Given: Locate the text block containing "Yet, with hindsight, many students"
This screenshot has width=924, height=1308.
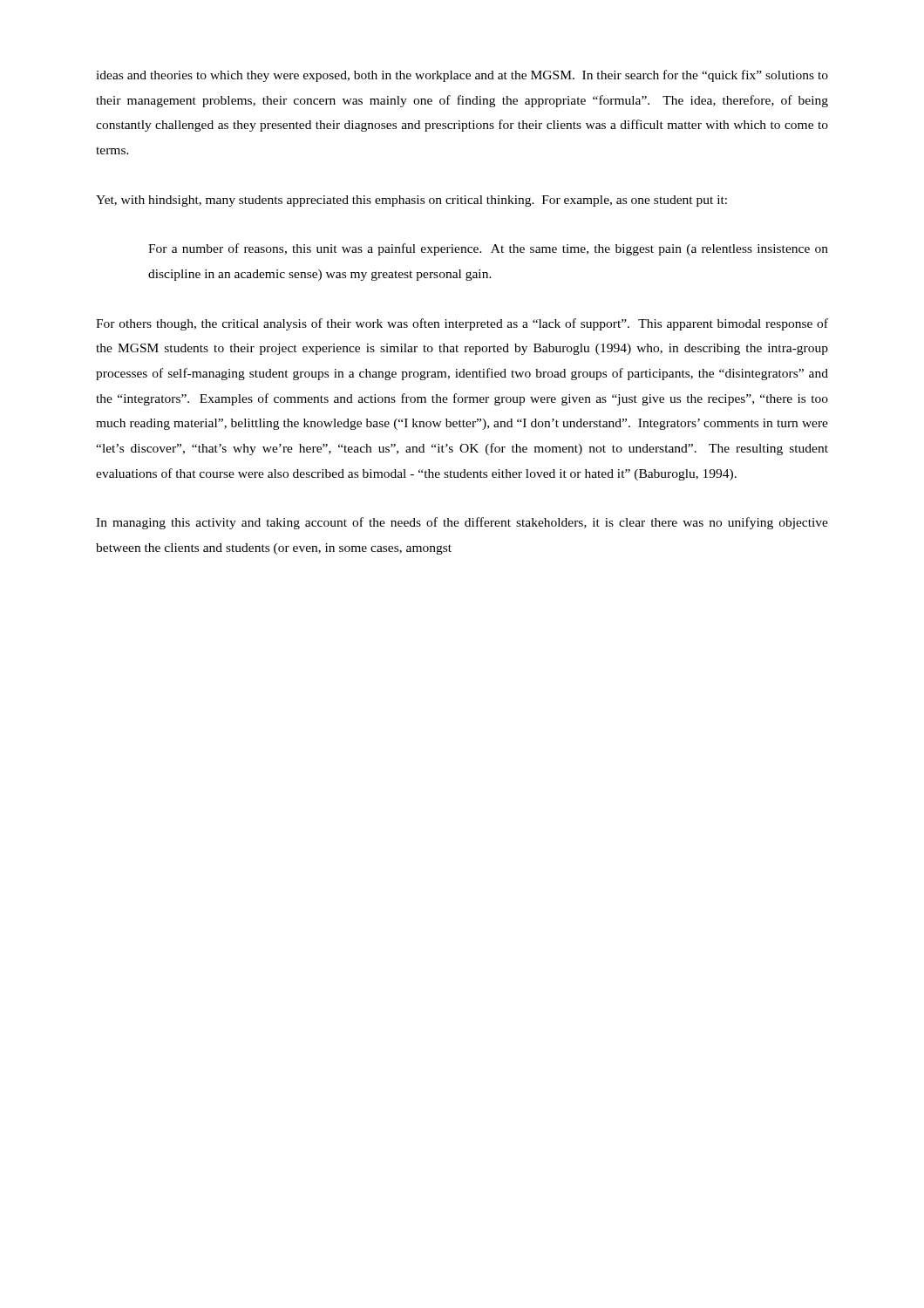Looking at the screenshot, I should pyautogui.click(x=412, y=199).
